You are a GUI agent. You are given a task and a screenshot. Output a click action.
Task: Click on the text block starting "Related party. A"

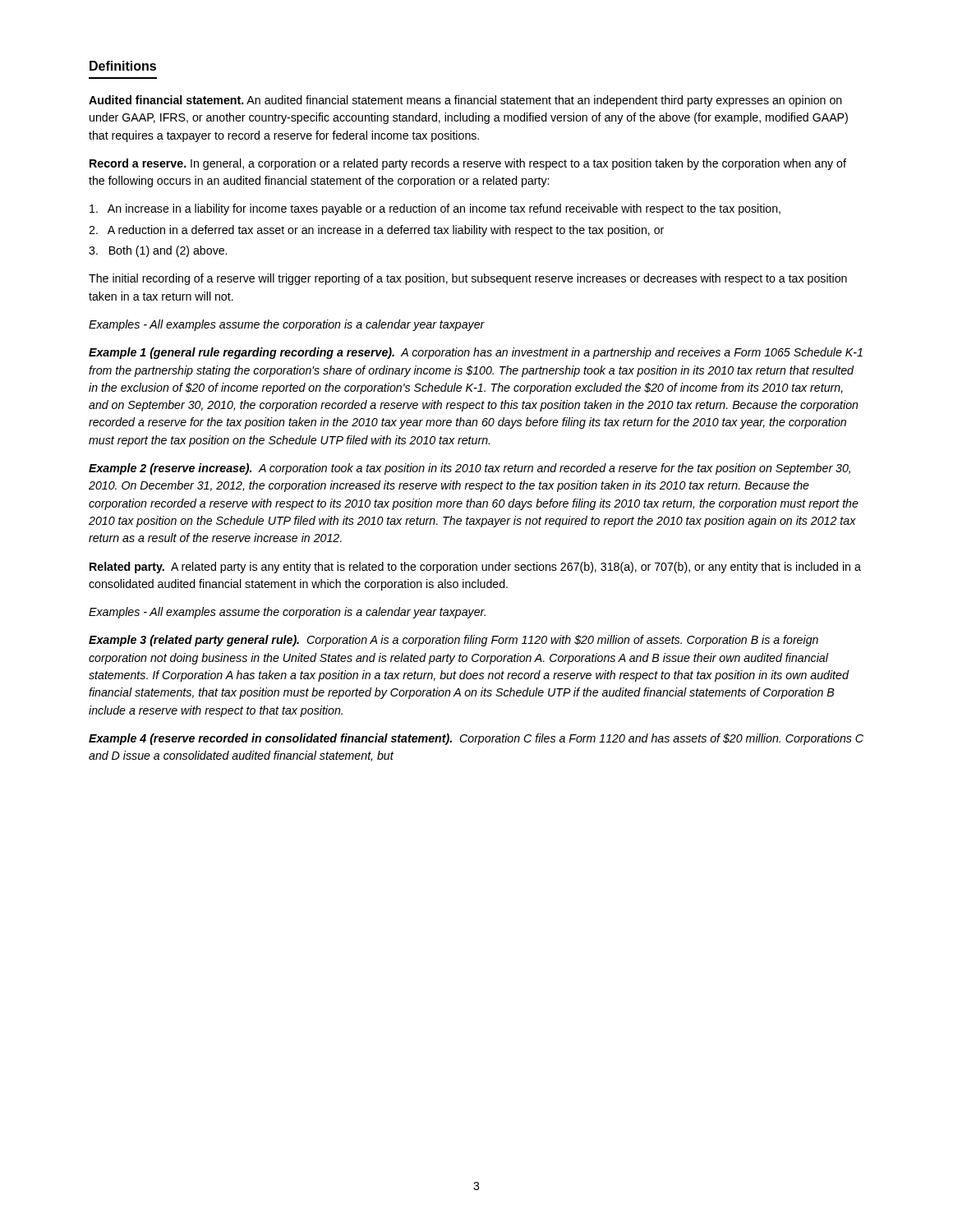pos(475,575)
